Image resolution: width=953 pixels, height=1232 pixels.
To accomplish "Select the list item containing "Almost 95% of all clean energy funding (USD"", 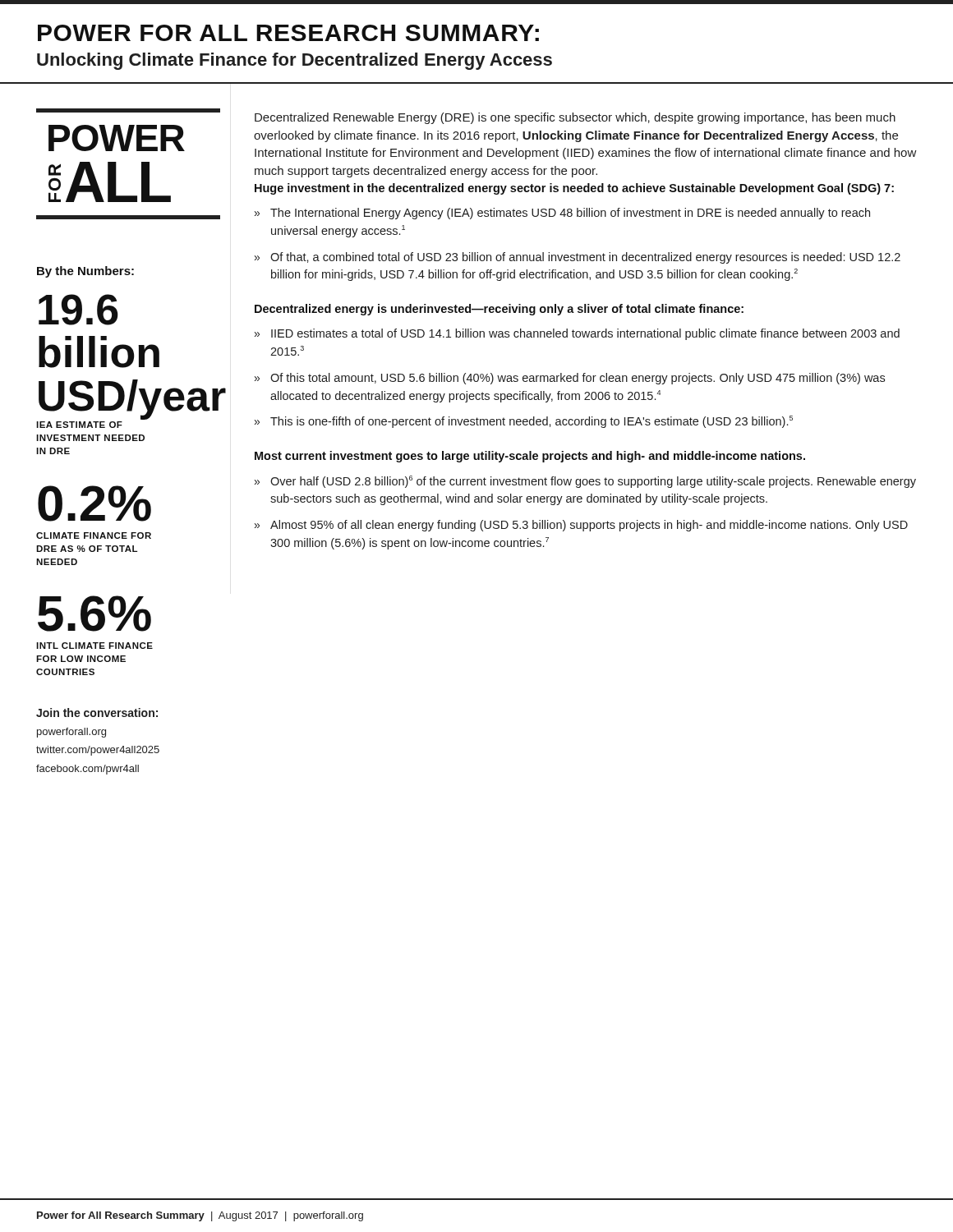I will click(x=589, y=534).
